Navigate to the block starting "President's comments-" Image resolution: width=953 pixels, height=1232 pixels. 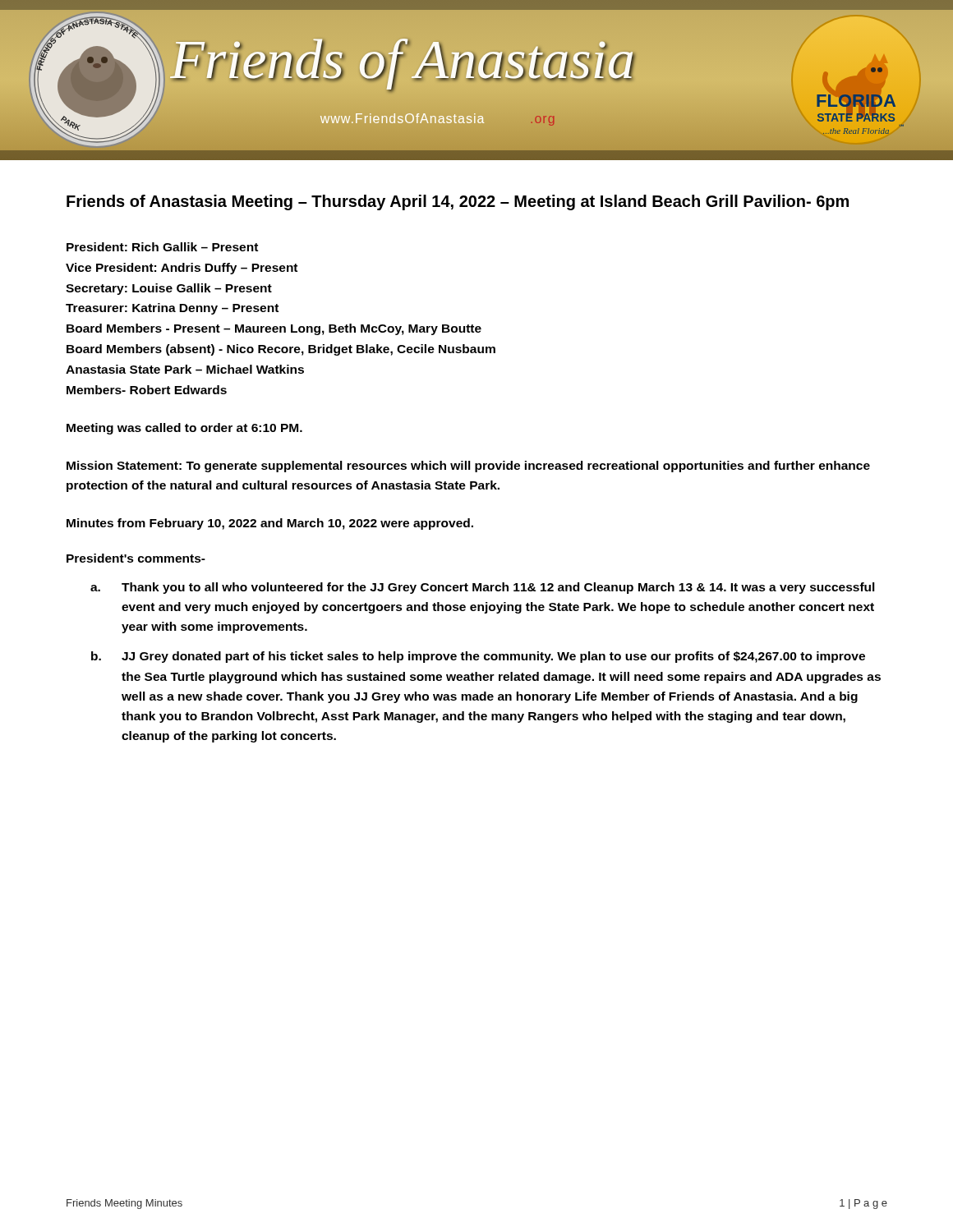pyautogui.click(x=136, y=558)
